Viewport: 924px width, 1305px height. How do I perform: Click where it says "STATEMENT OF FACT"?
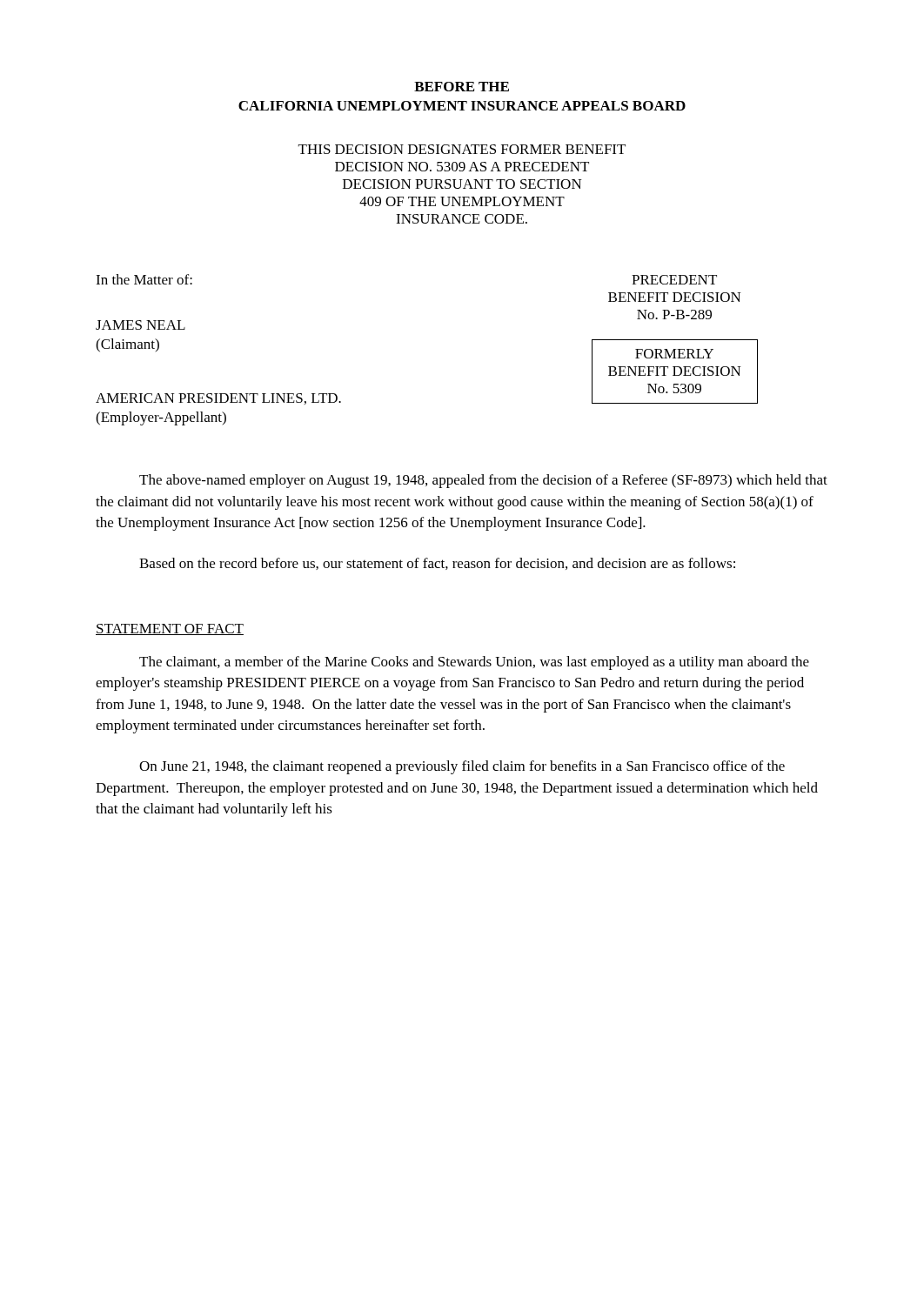tap(170, 628)
